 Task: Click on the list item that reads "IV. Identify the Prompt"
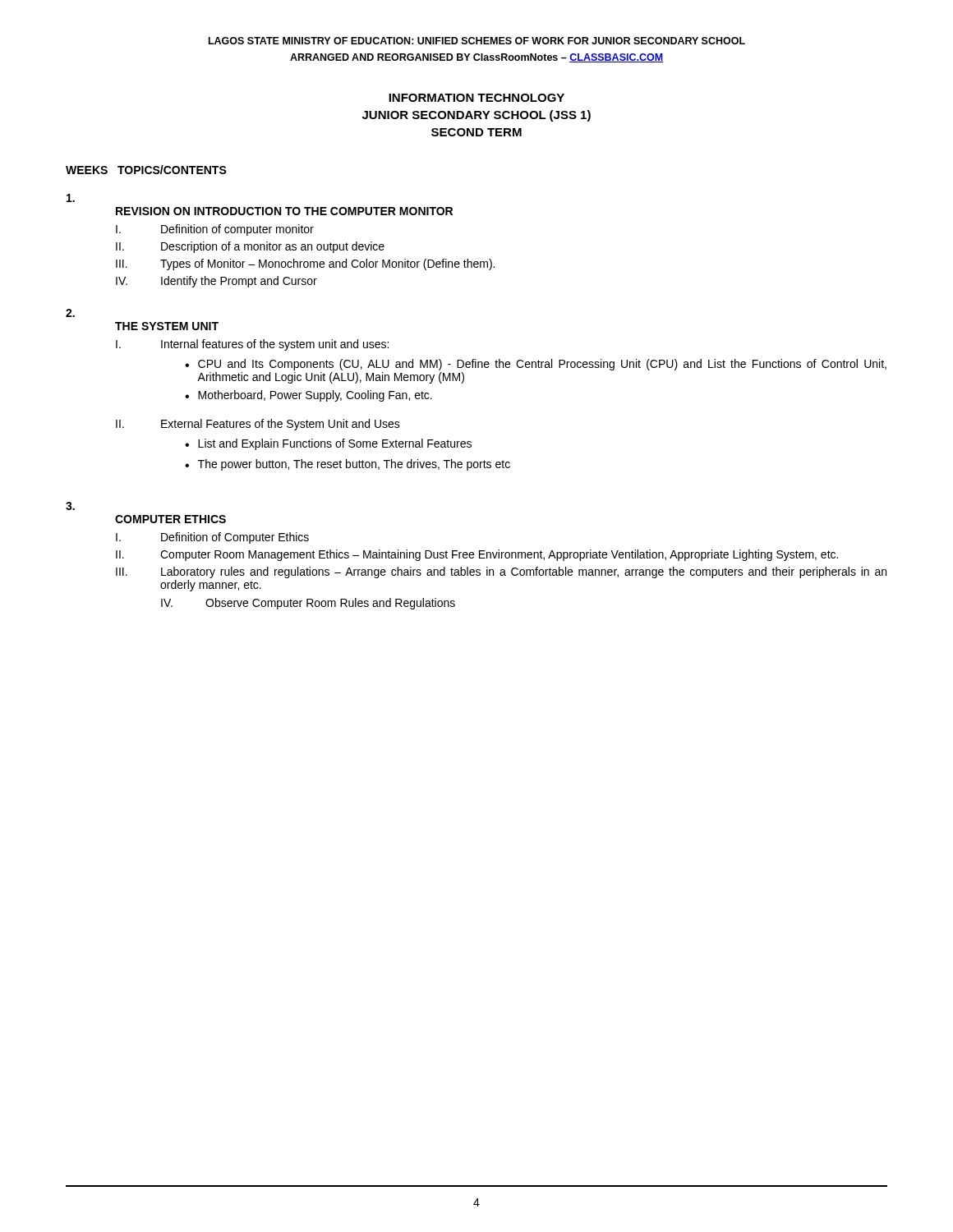[216, 282]
